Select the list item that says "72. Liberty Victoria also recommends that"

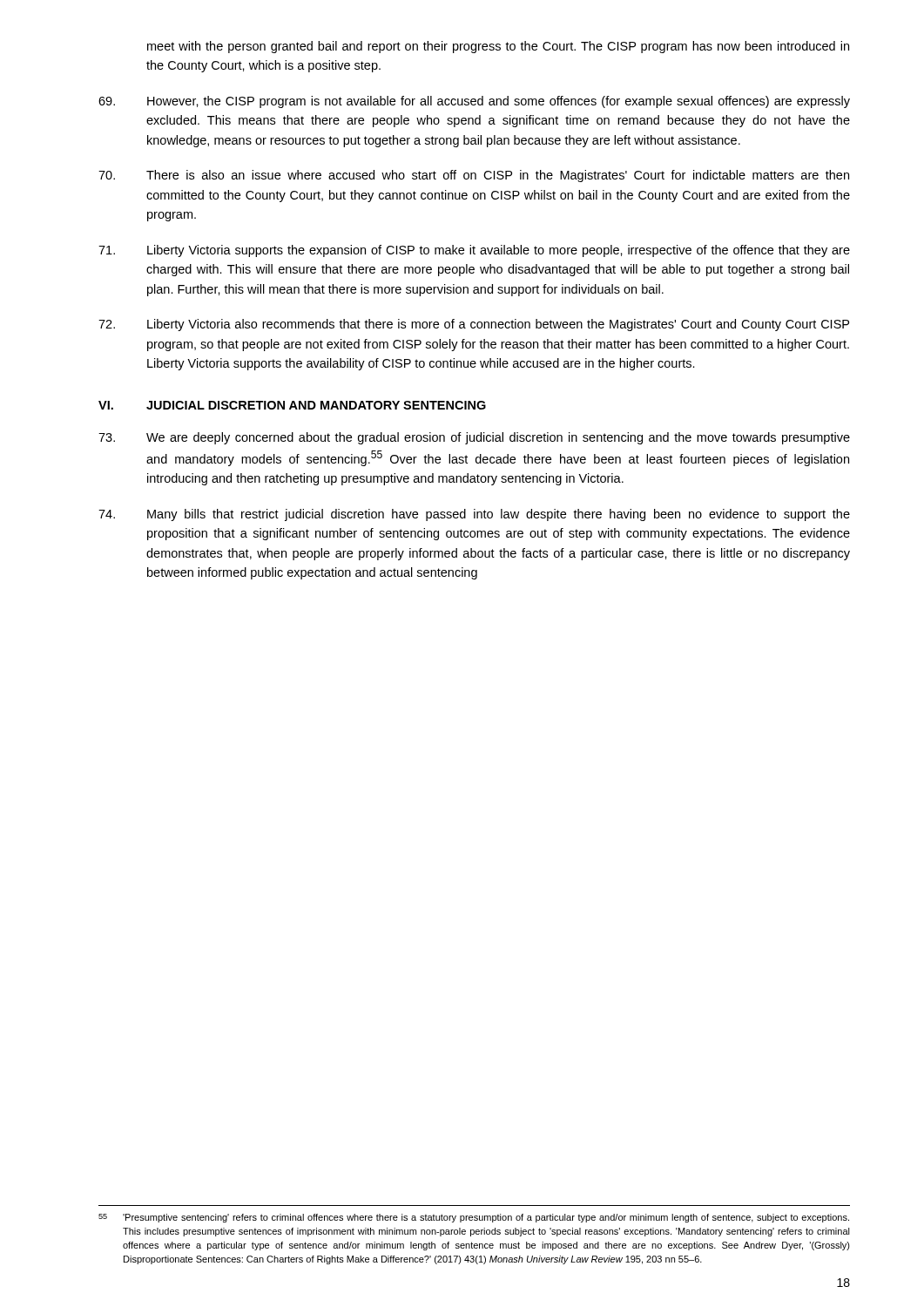click(474, 344)
